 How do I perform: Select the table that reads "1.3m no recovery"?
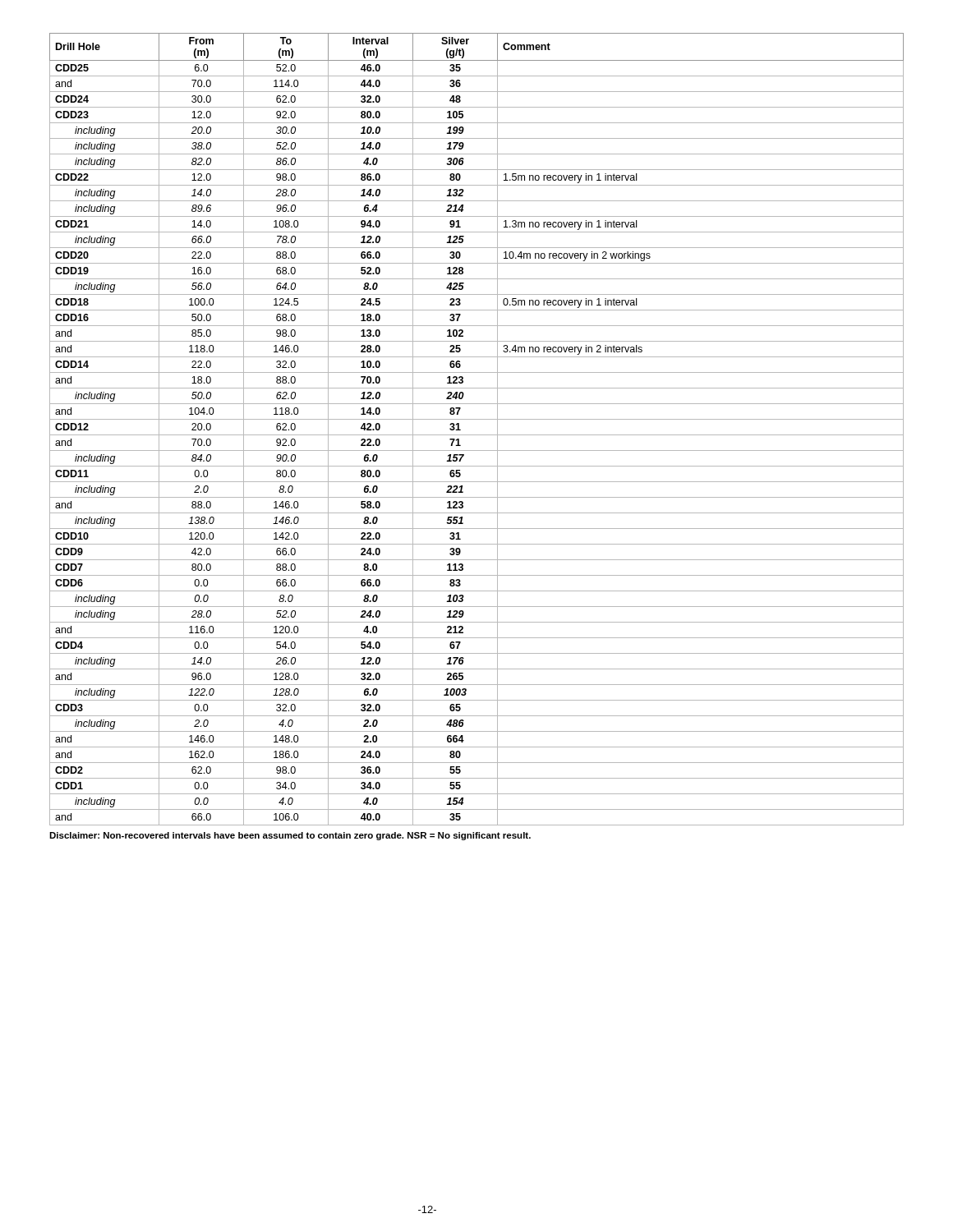click(x=476, y=429)
